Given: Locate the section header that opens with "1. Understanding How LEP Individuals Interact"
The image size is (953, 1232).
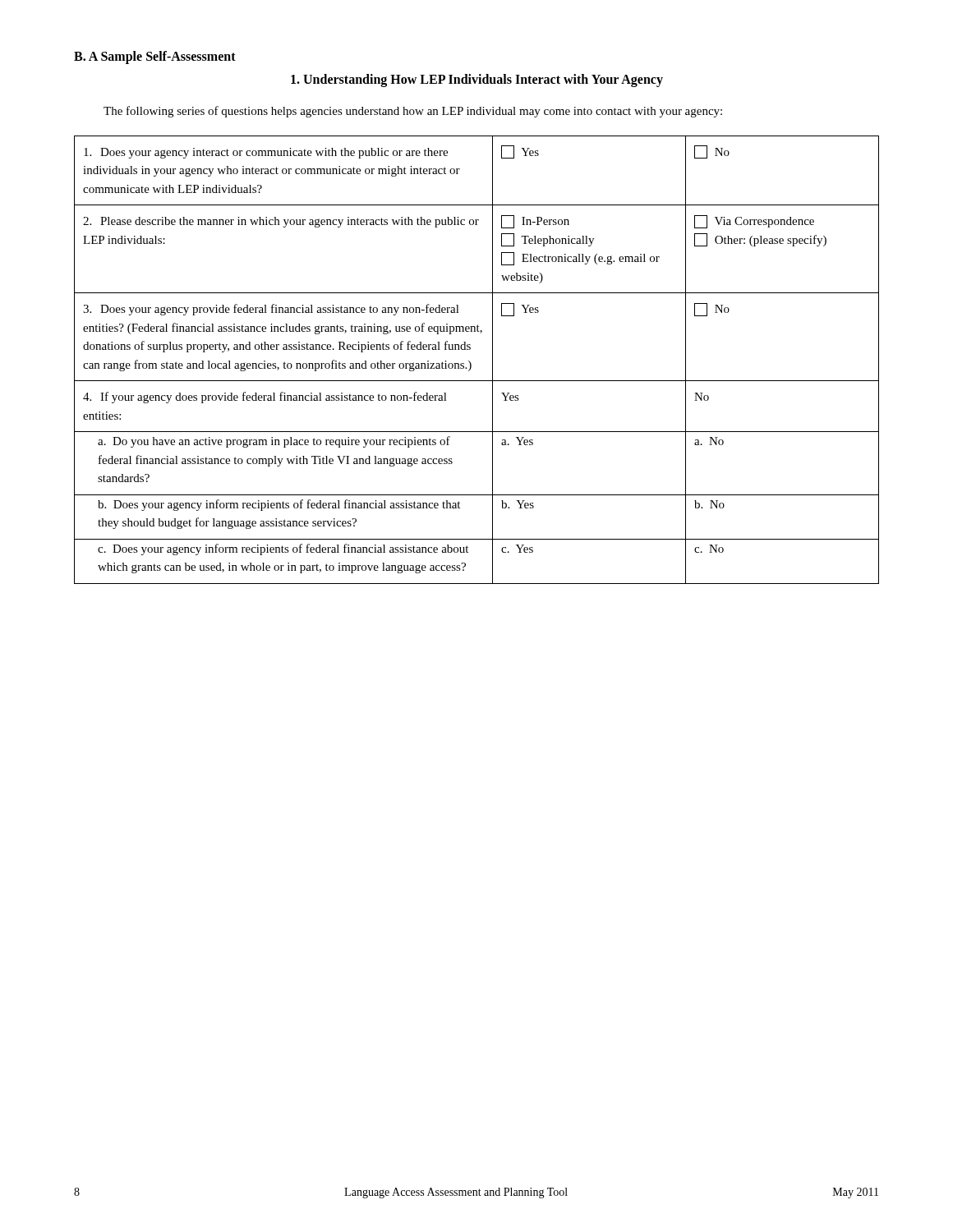Looking at the screenshot, I should tap(476, 79).
